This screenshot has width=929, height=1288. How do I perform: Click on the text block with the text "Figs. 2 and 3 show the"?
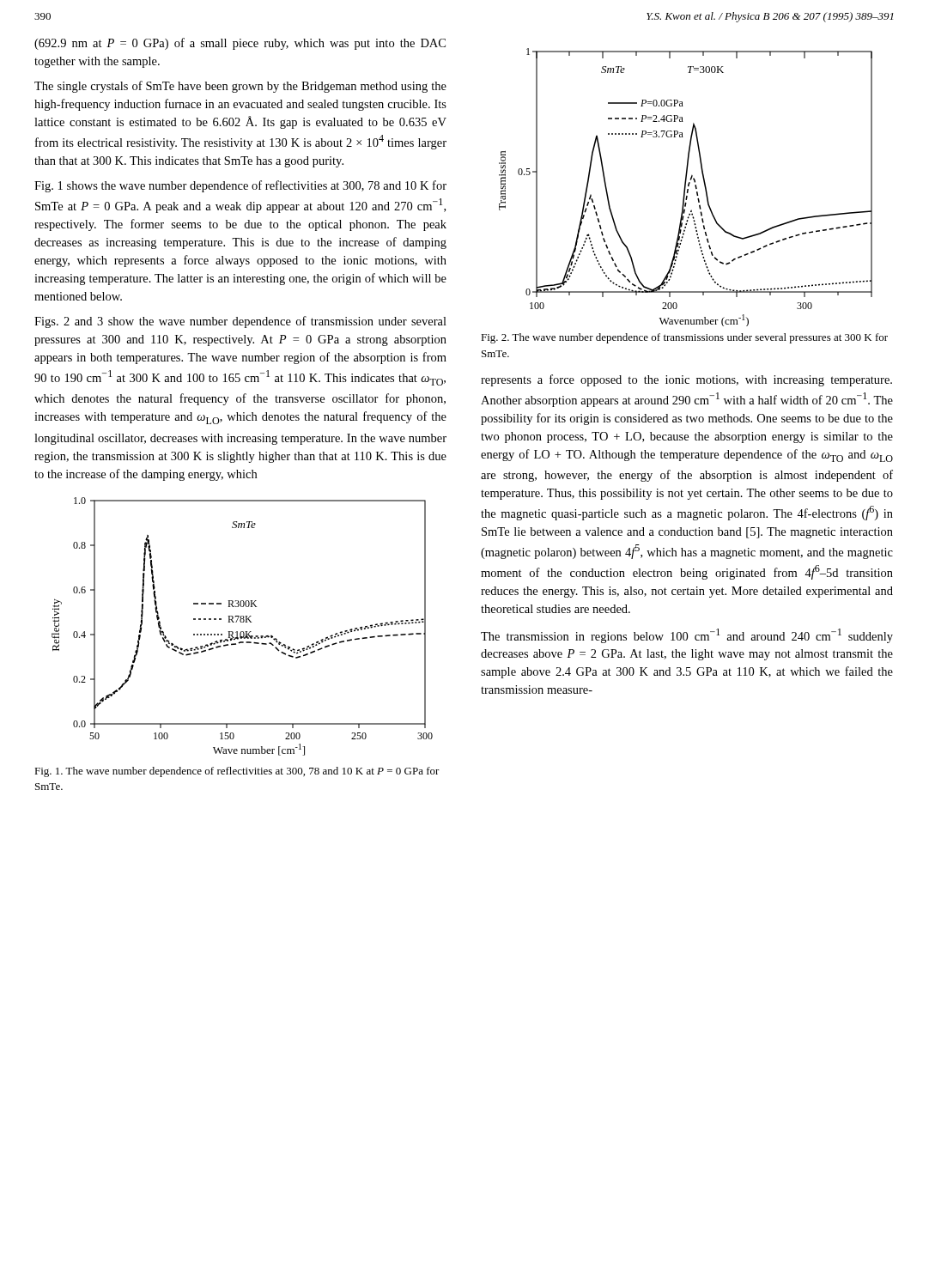point(240,397)
